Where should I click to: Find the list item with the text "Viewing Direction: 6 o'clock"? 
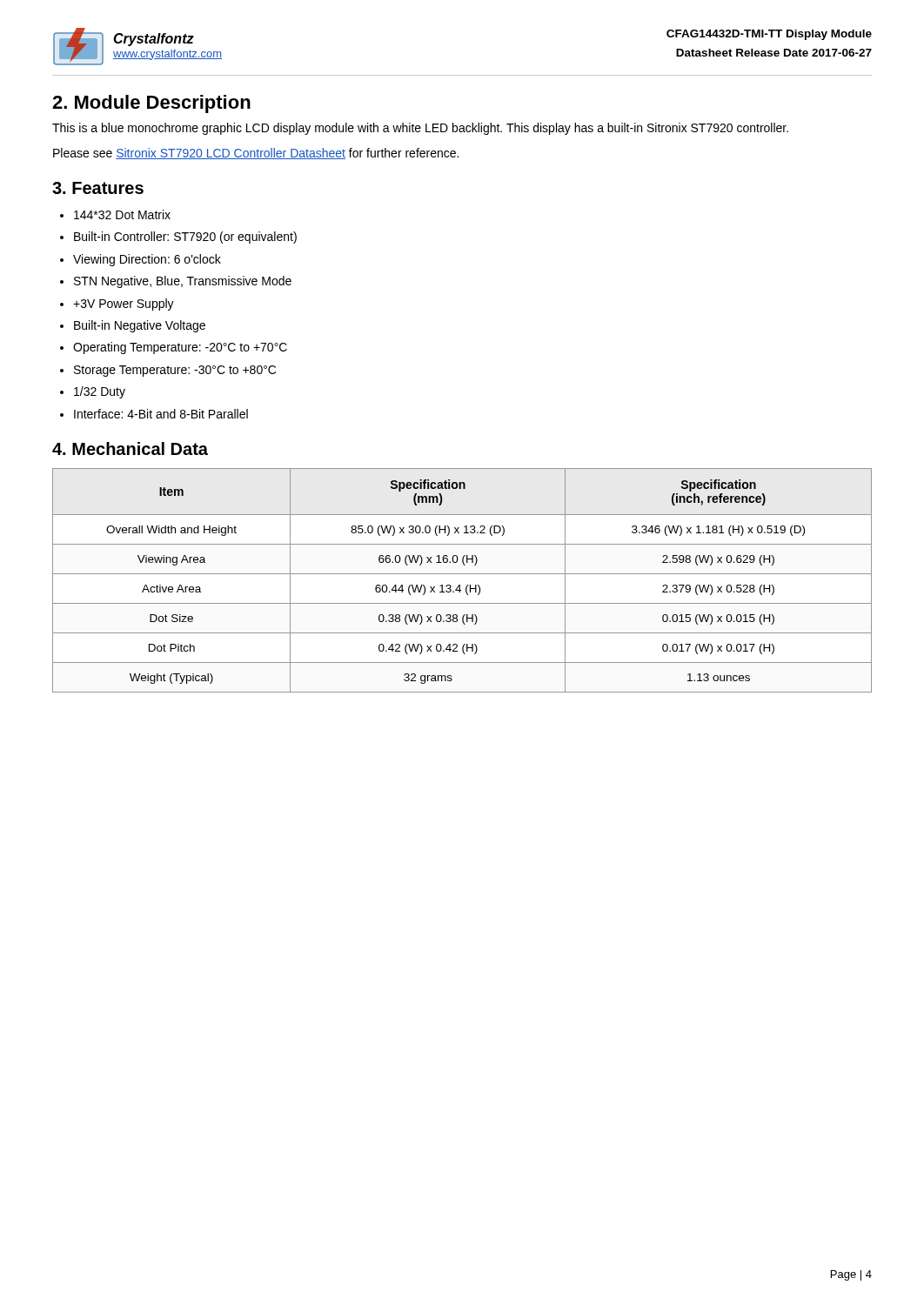pyautogui.click(x=147, y=260)
